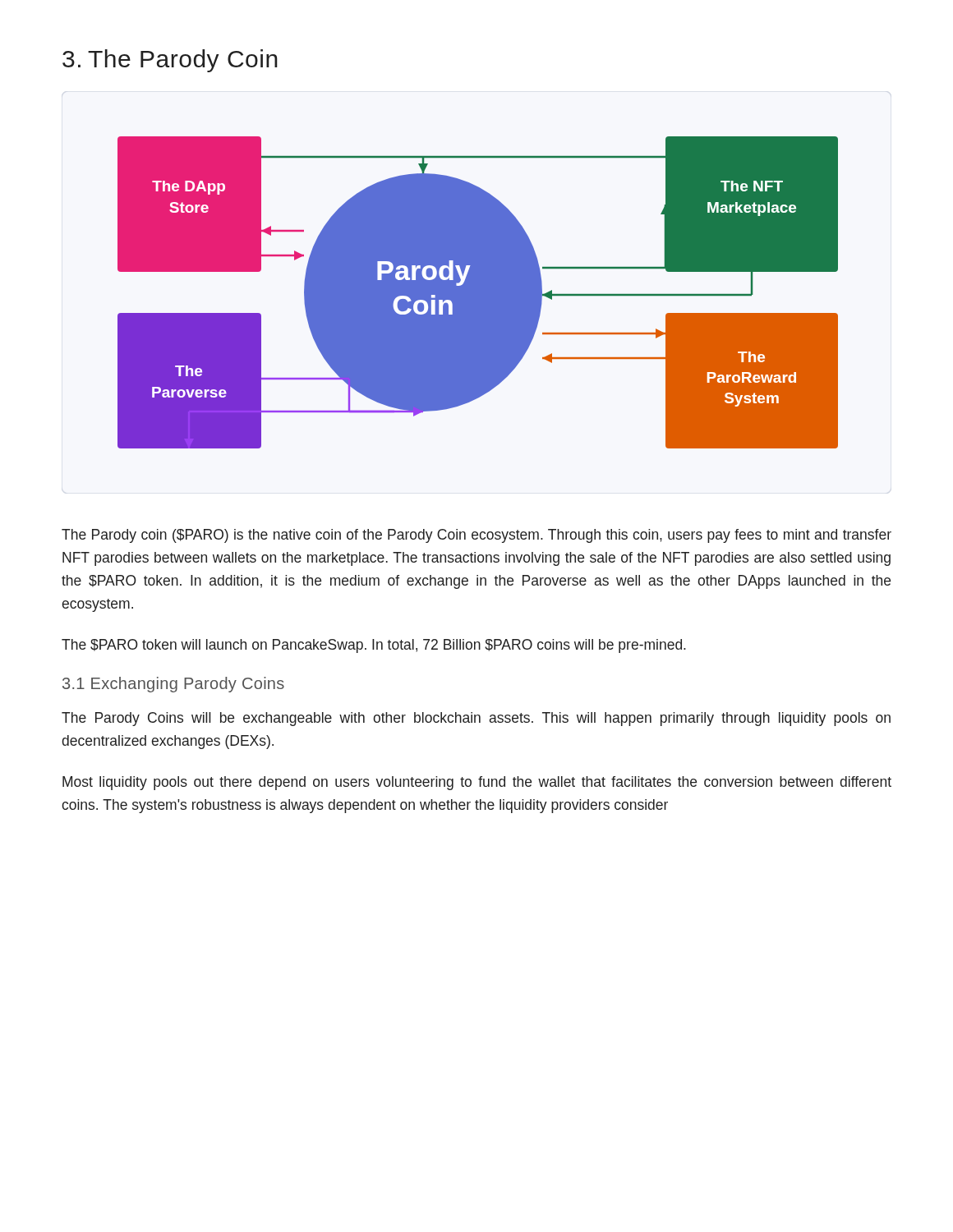Point to the element starting "Most liquidity pools"

coord(476,793)
